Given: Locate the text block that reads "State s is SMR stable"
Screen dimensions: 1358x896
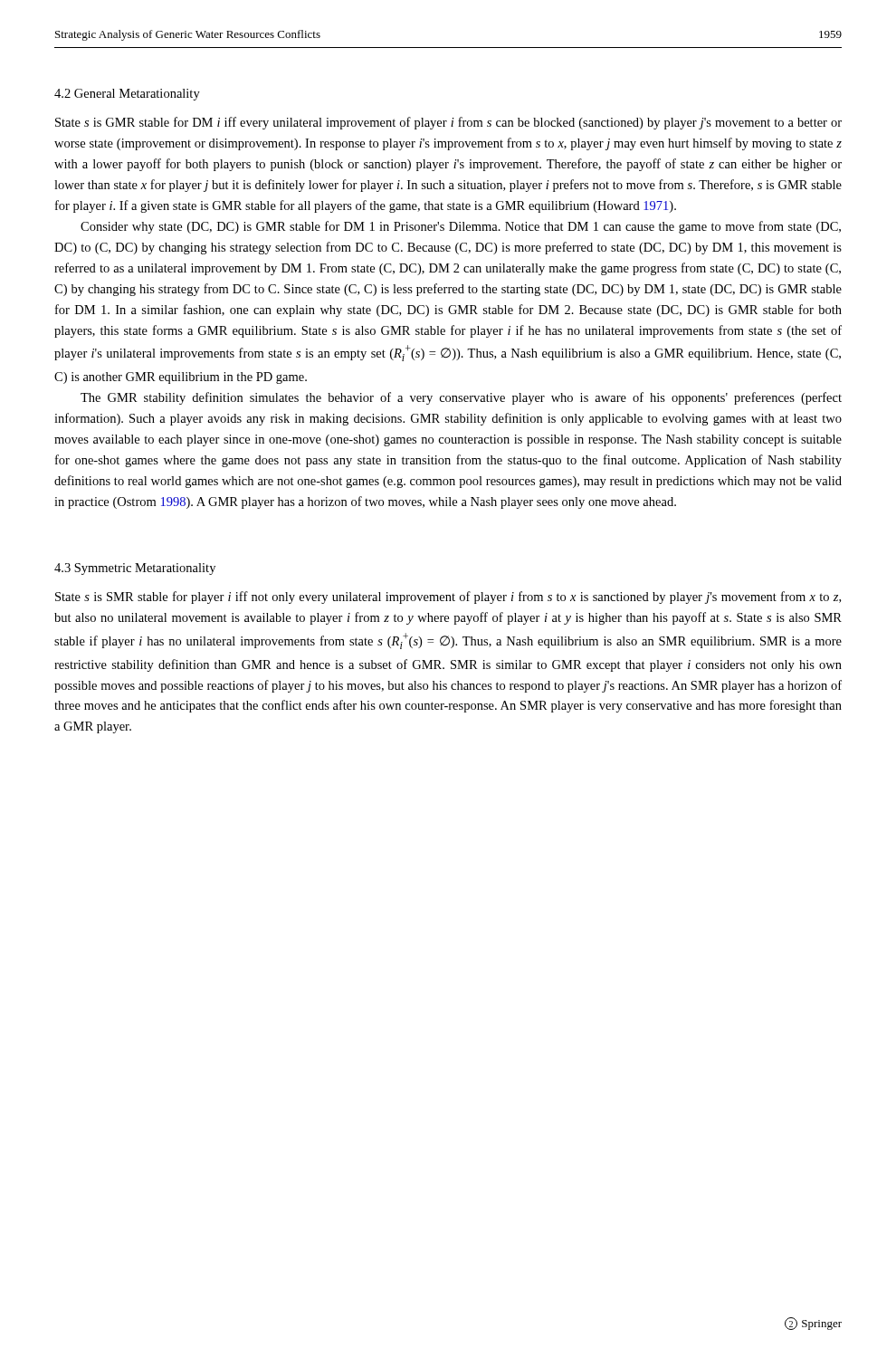Looking at the screenshot, I should point(448,662).
